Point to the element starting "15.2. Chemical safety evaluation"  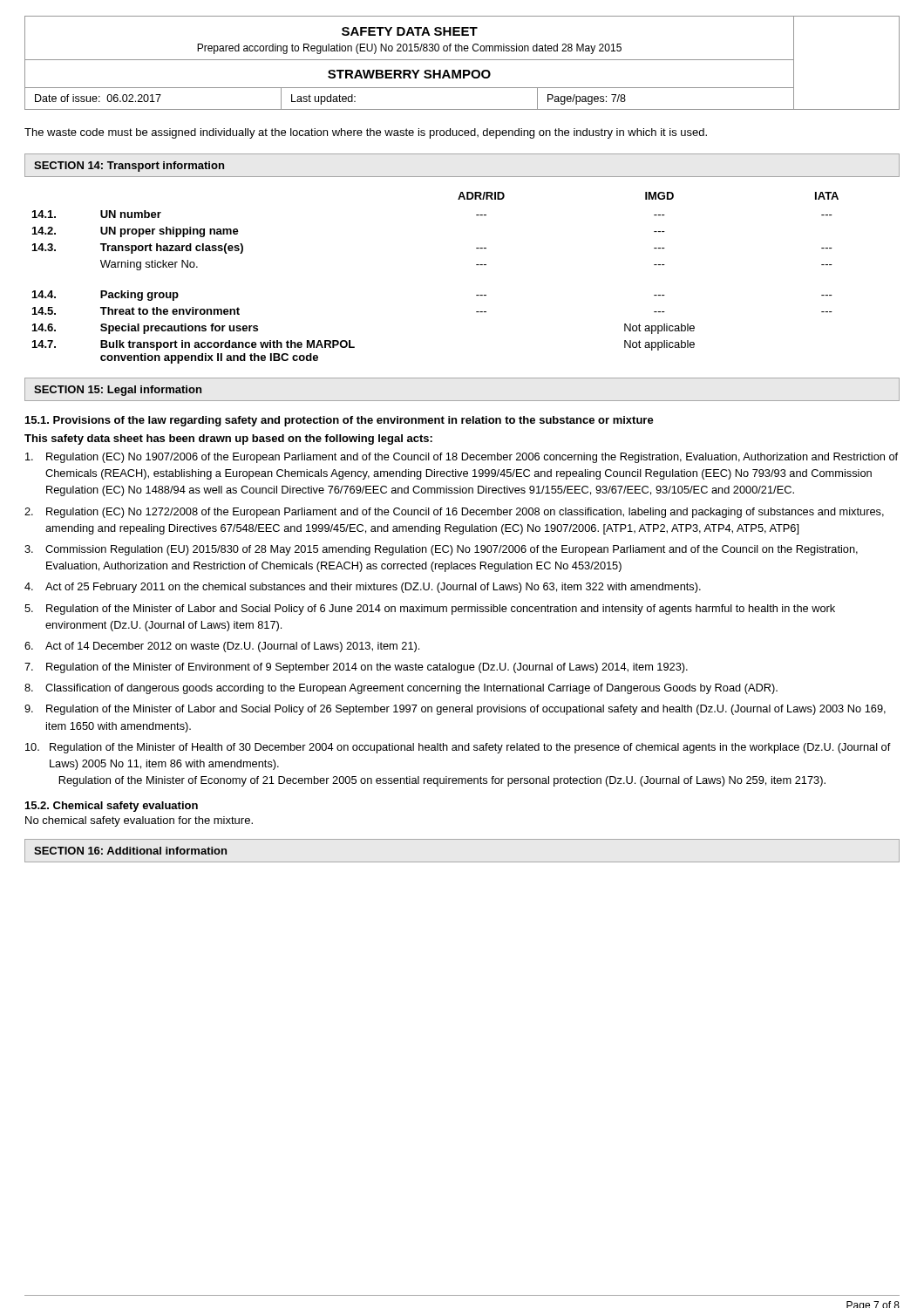[111, 806]
